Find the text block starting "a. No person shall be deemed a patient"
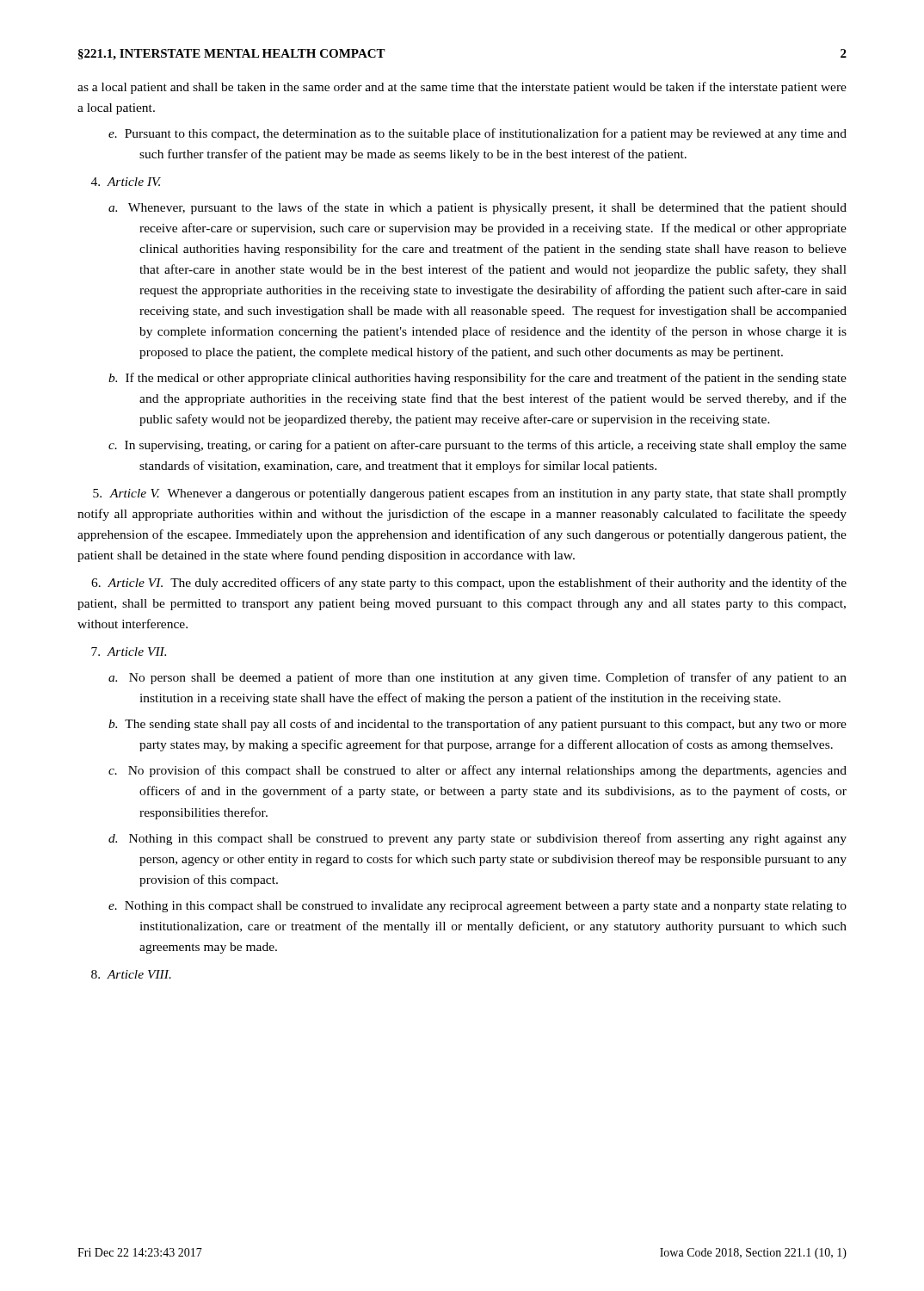924x1291 pixels. (x=477, y=688)
